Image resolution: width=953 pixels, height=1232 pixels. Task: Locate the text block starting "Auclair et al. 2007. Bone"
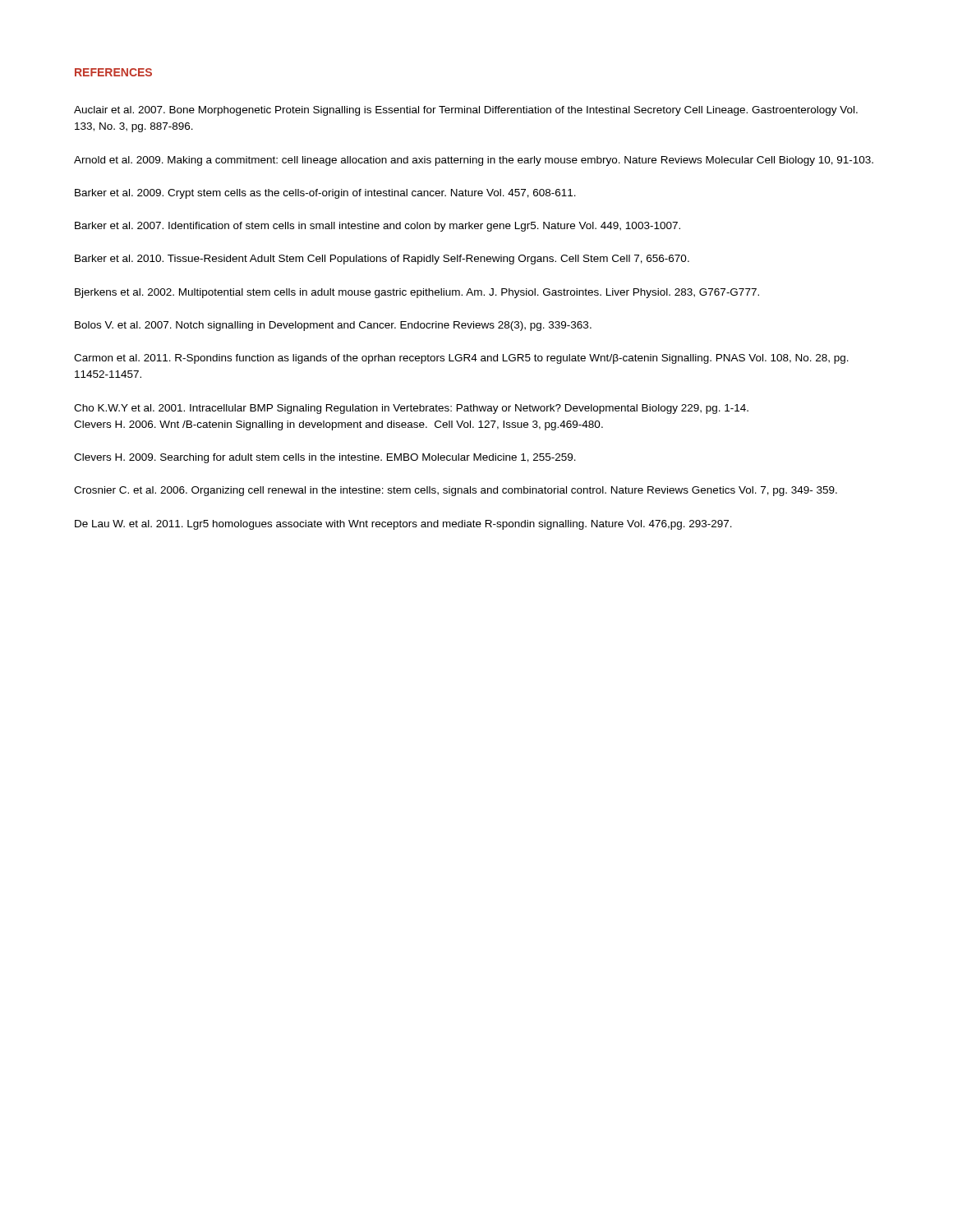point(466,118)
